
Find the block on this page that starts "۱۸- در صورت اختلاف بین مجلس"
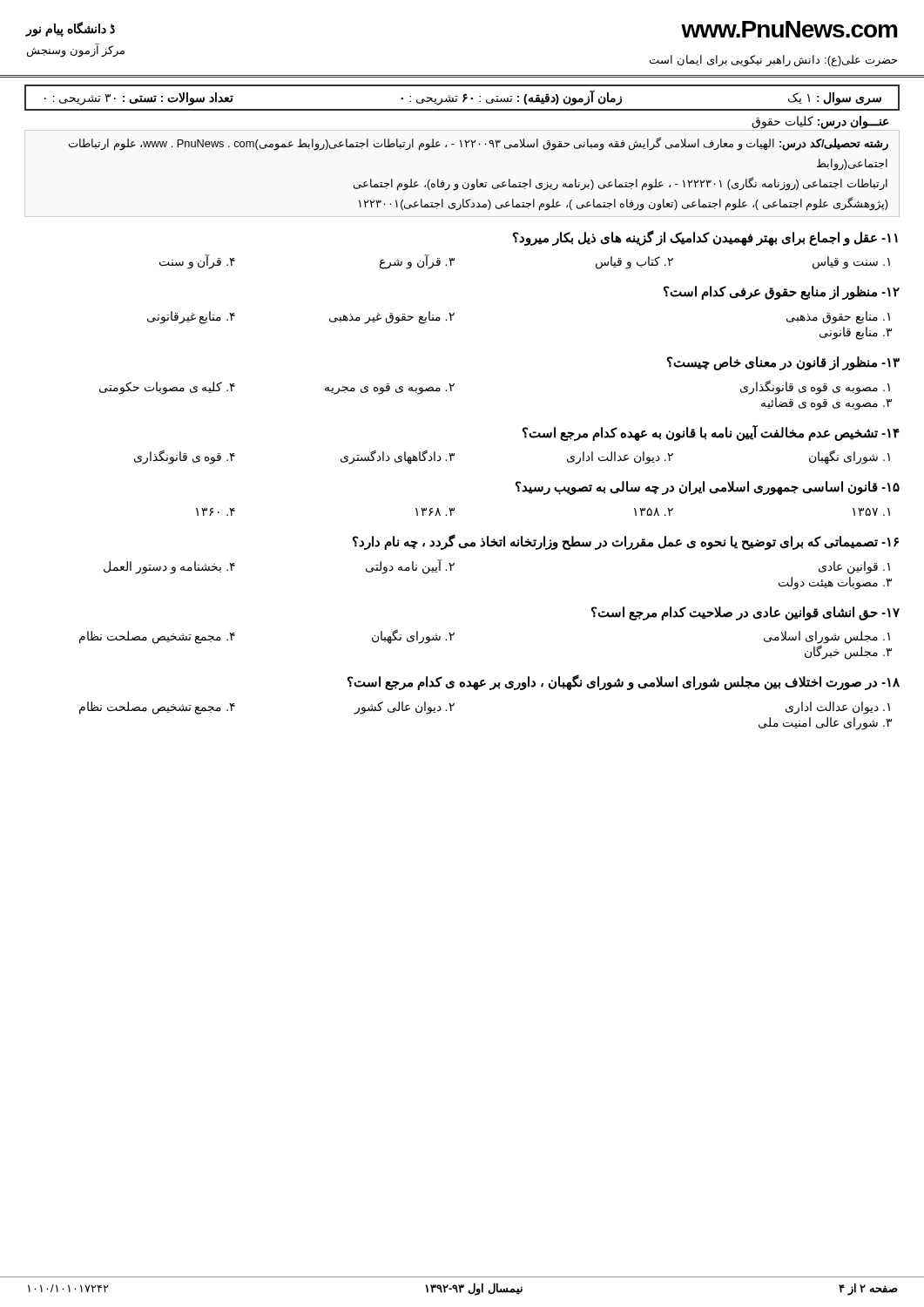point(462,701)
